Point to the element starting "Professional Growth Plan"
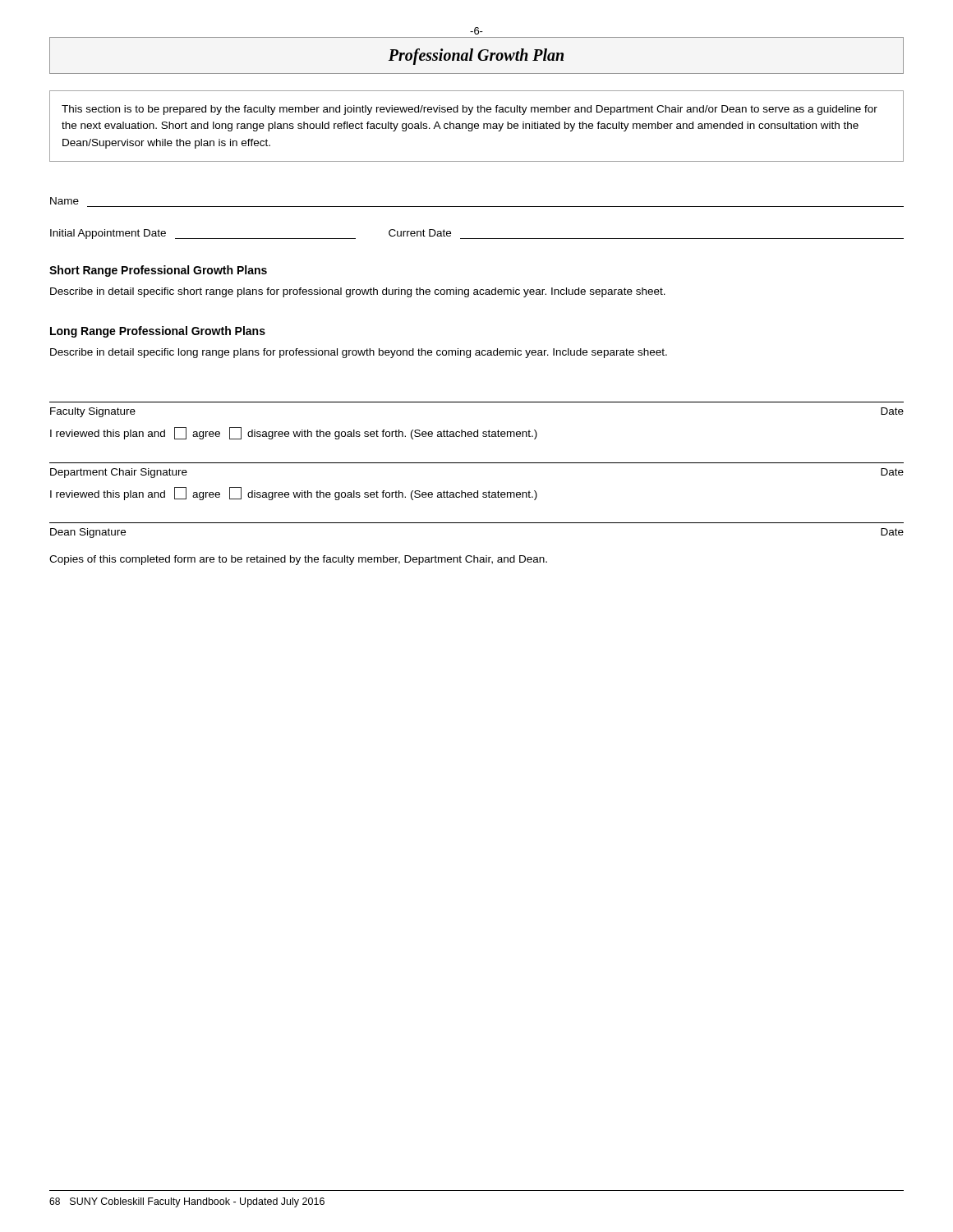Viewport: 953px width, 1232px height. point(476,55)
